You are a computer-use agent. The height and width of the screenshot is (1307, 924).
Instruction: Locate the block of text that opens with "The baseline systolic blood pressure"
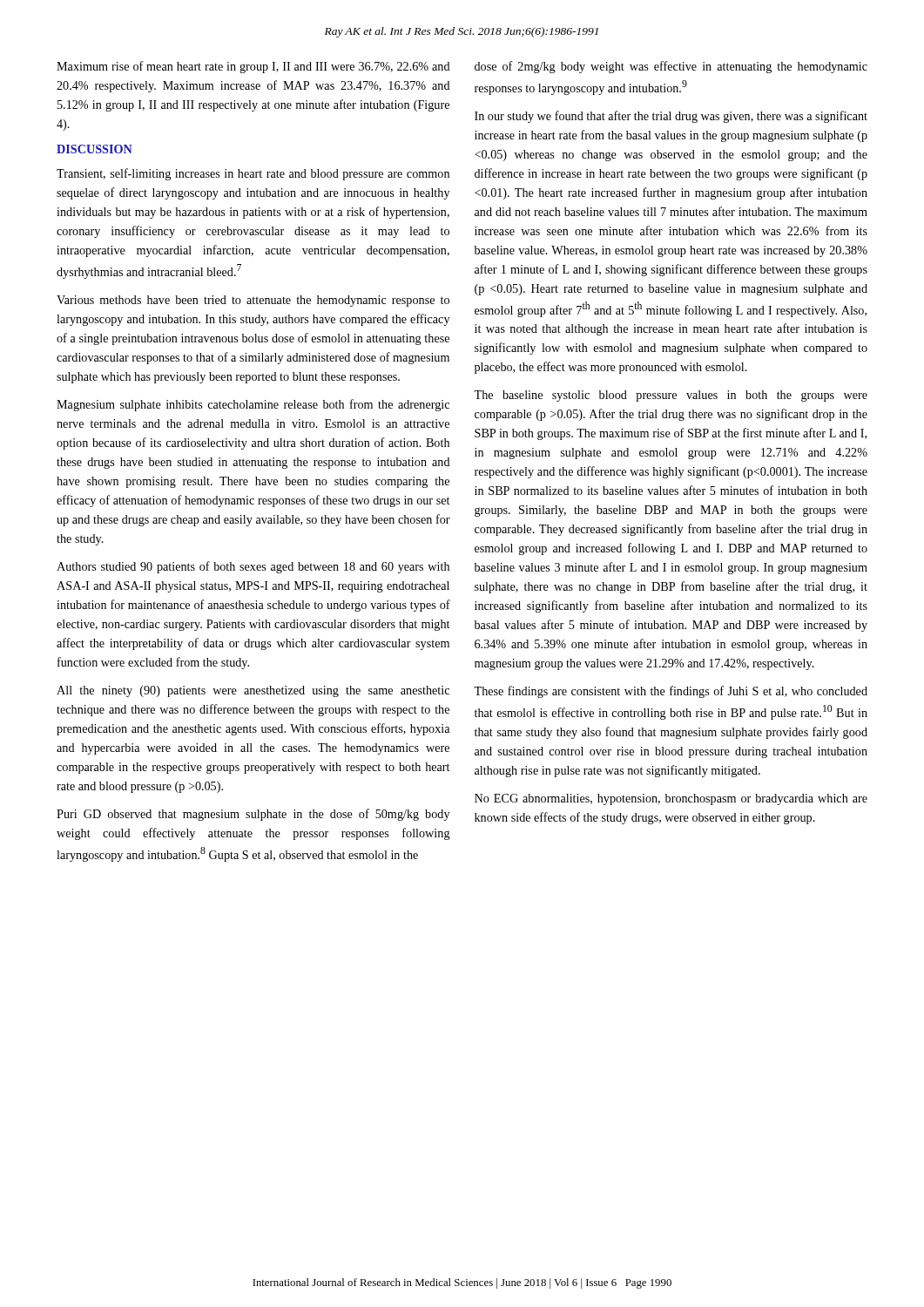tap(671, 529)
